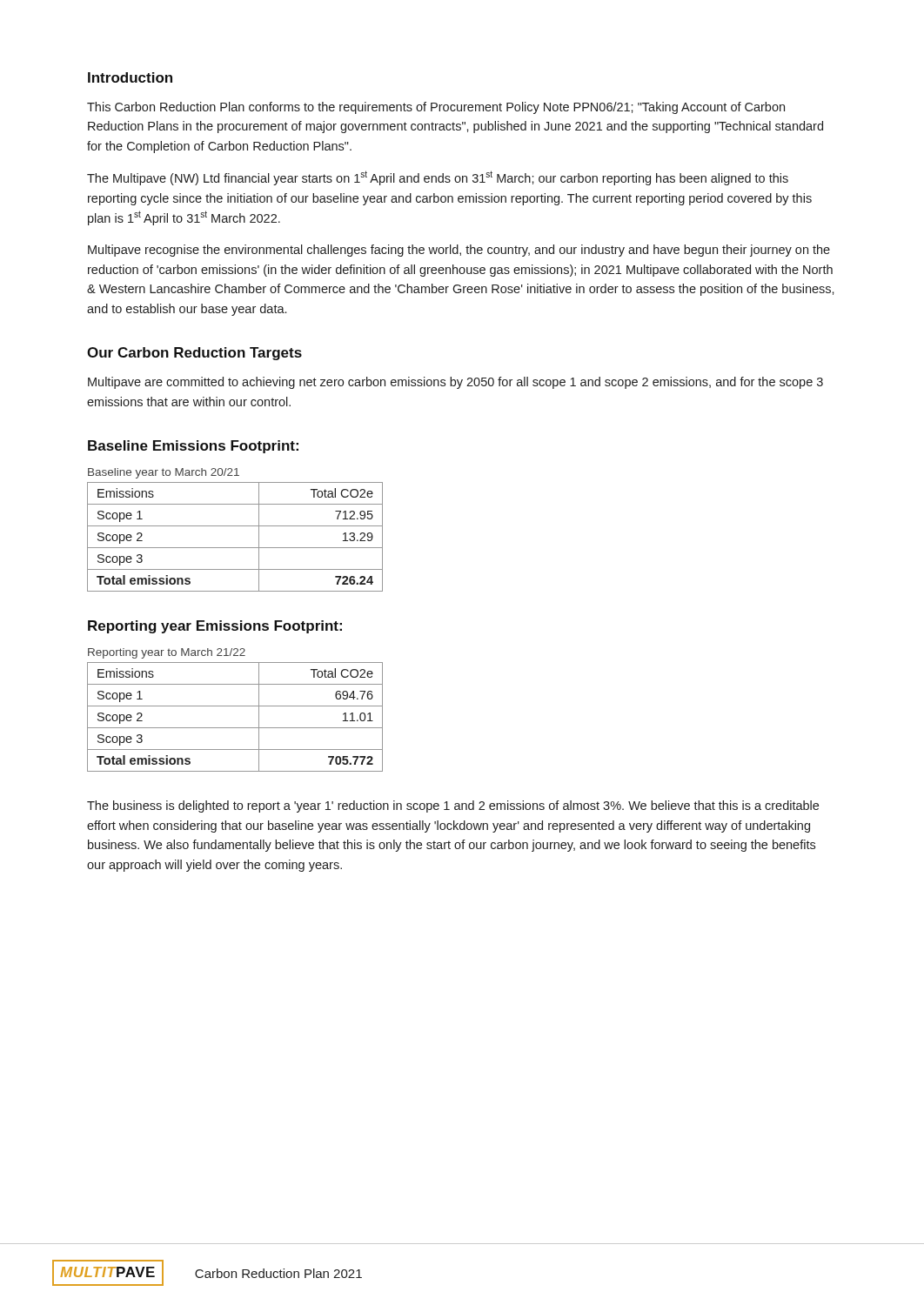Locate the text block that says "The business is"
The width and height of the screenshot is (924, 1305).
click(453, 835)
